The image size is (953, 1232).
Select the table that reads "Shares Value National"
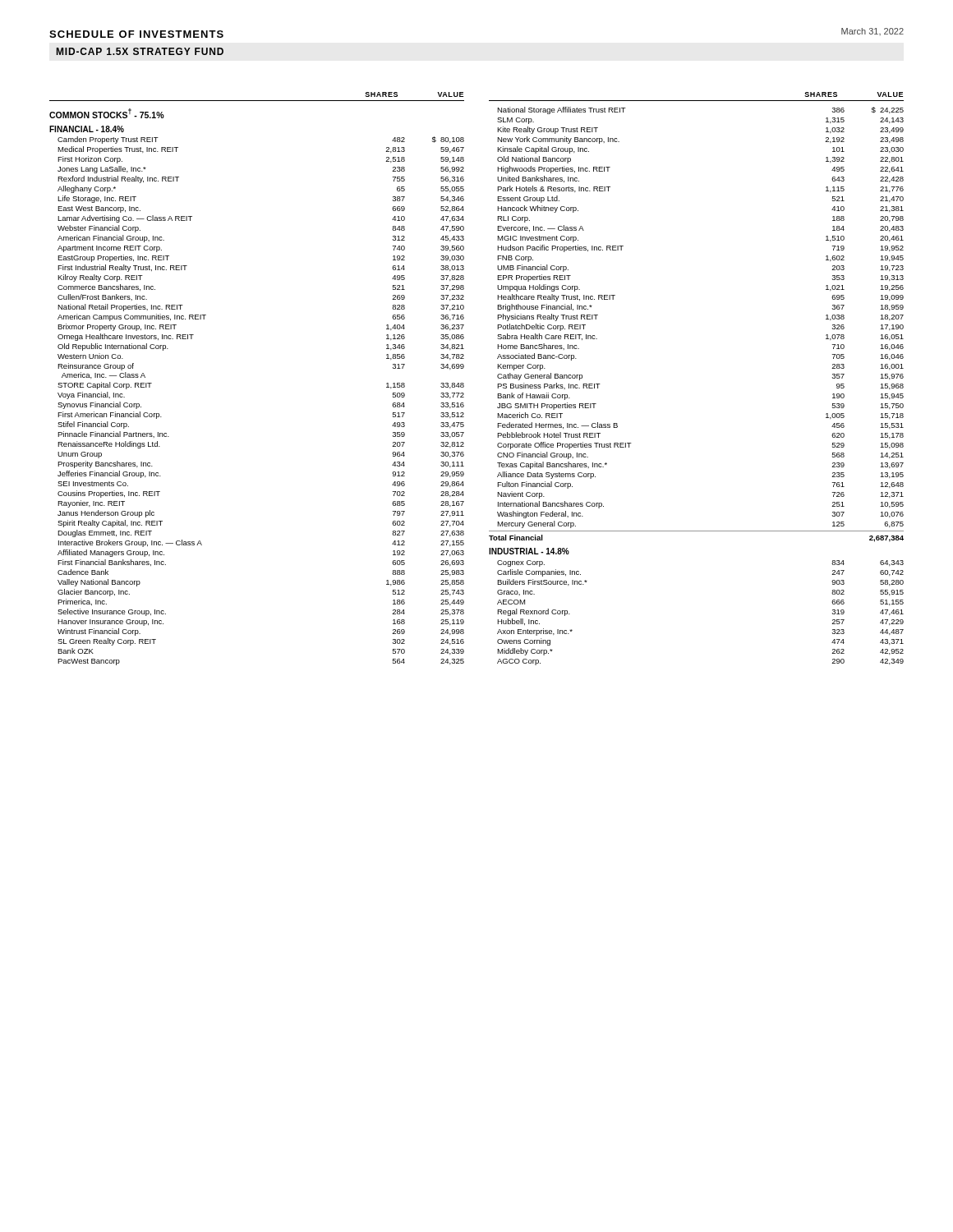point(696,378)
